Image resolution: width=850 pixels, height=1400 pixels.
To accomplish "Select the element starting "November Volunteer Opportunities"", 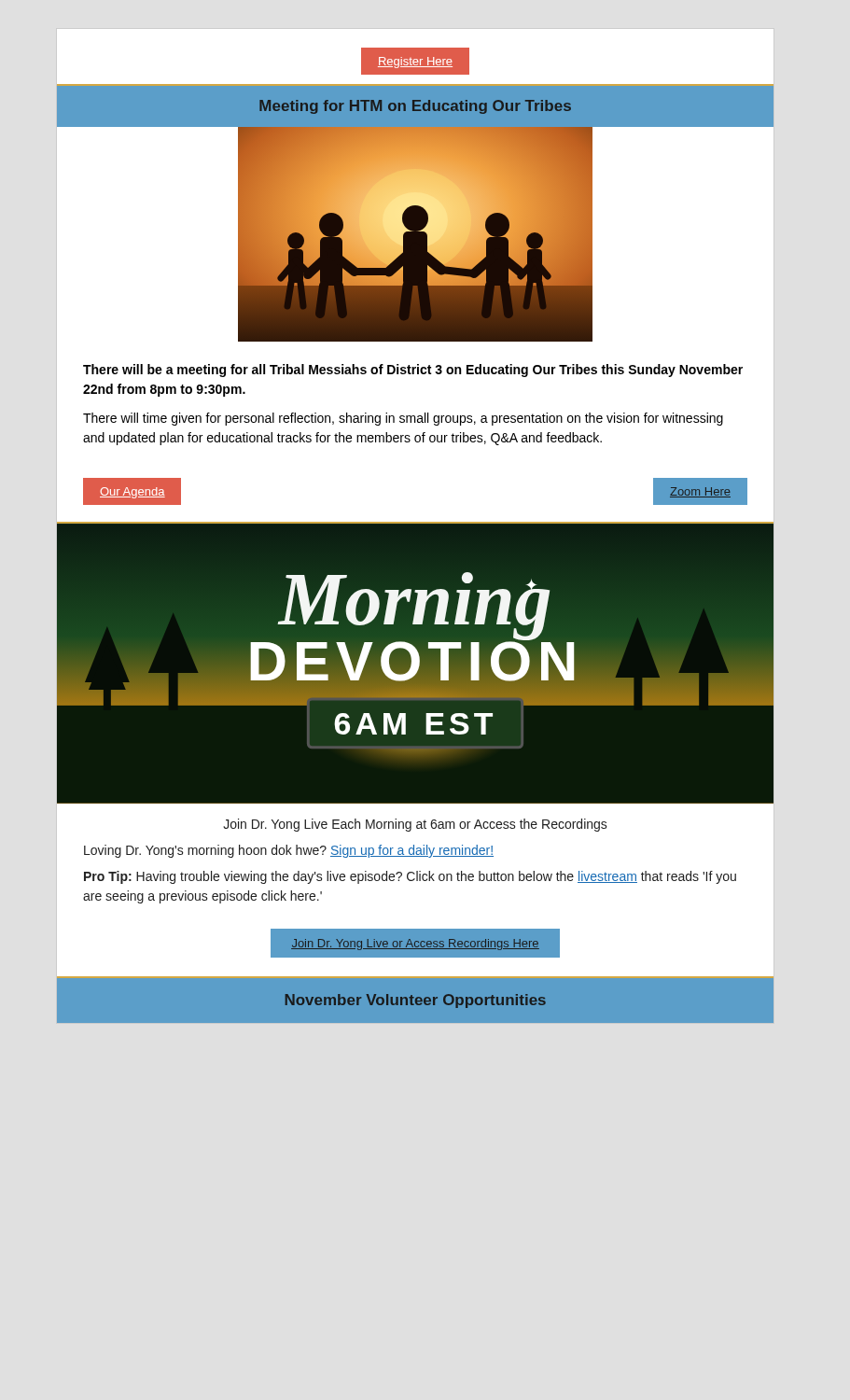I will tap(415, 1000).
